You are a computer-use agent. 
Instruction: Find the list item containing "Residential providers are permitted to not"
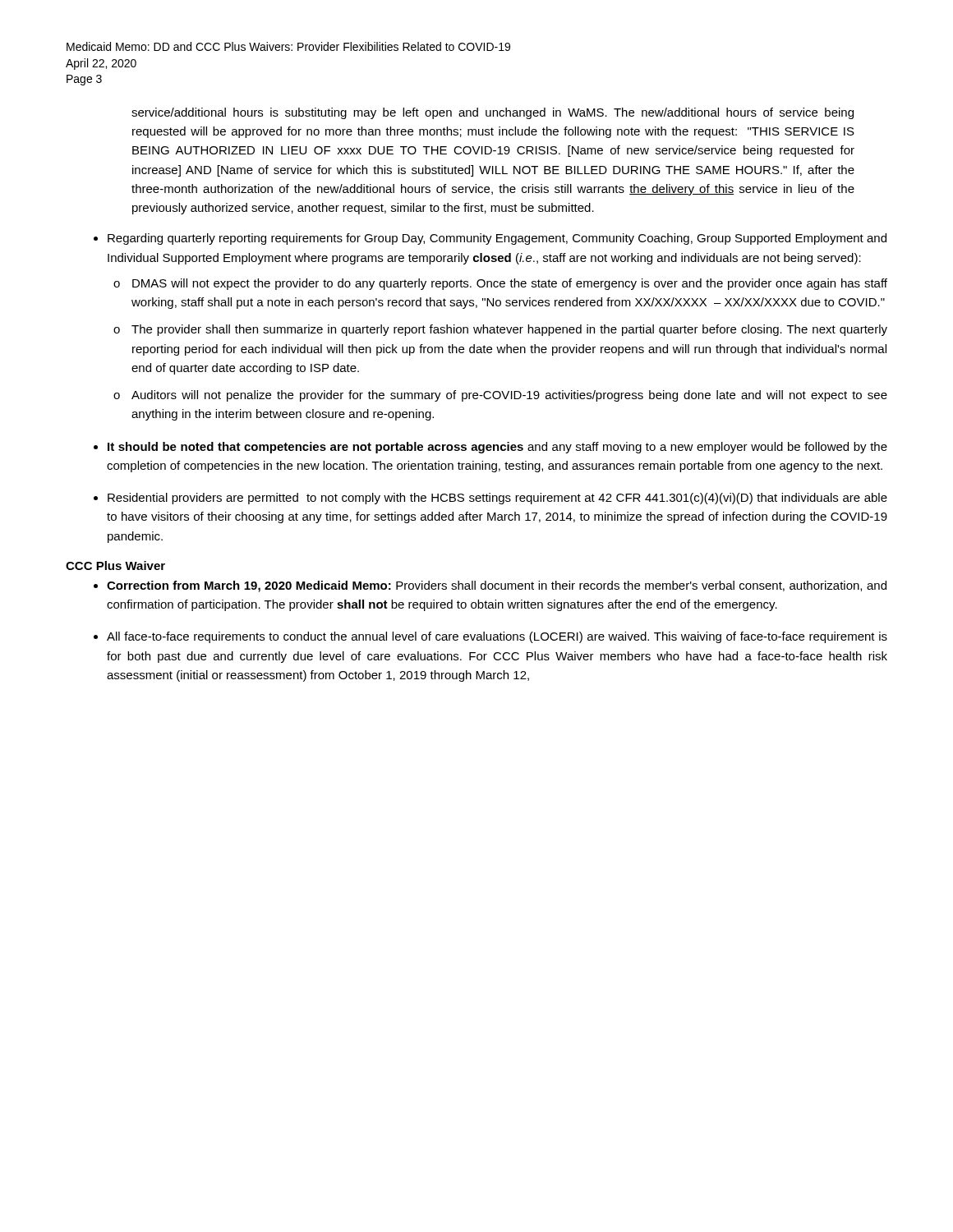pos(497,516)
